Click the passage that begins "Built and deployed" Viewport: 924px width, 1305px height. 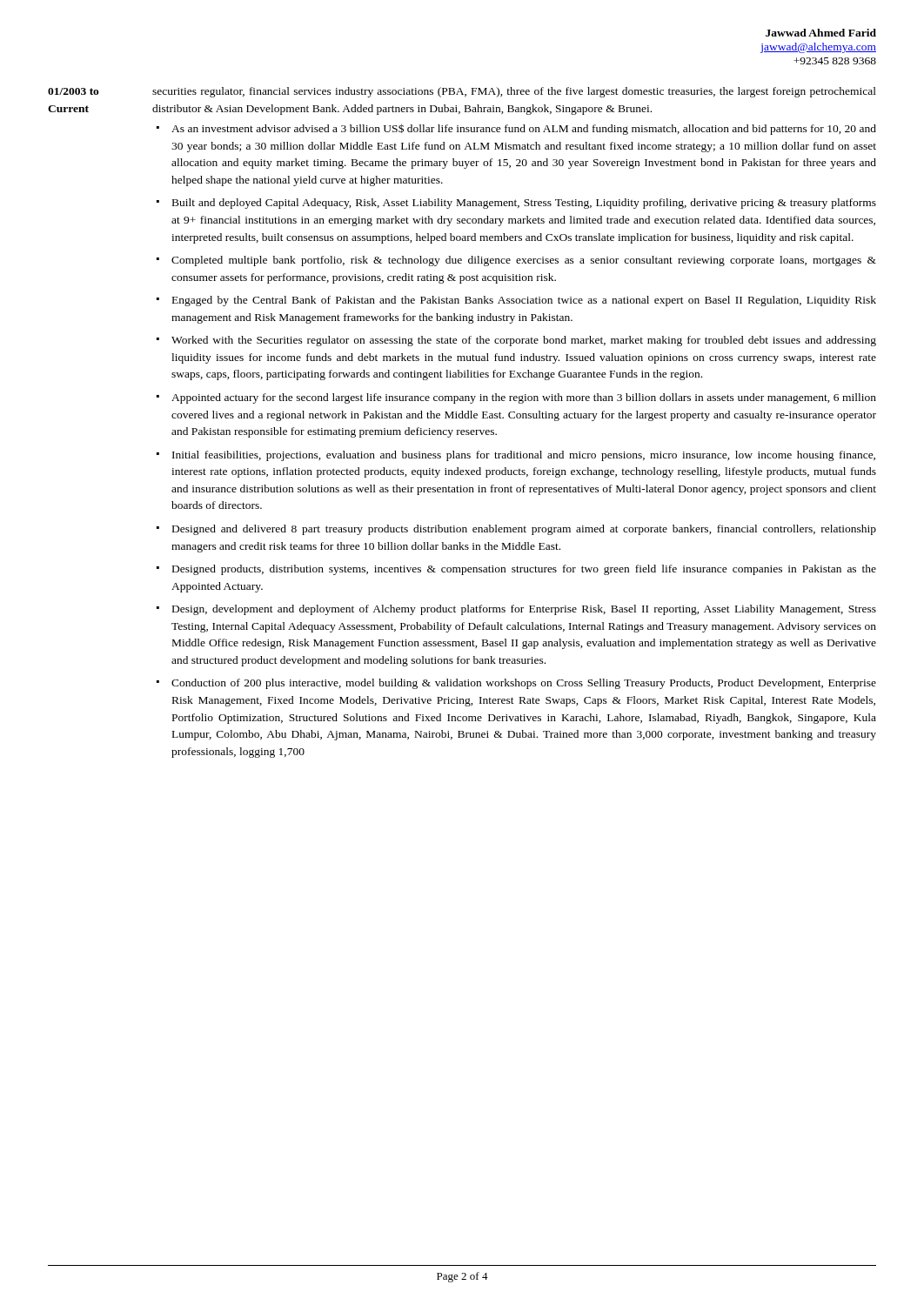[x=524, y=220]
